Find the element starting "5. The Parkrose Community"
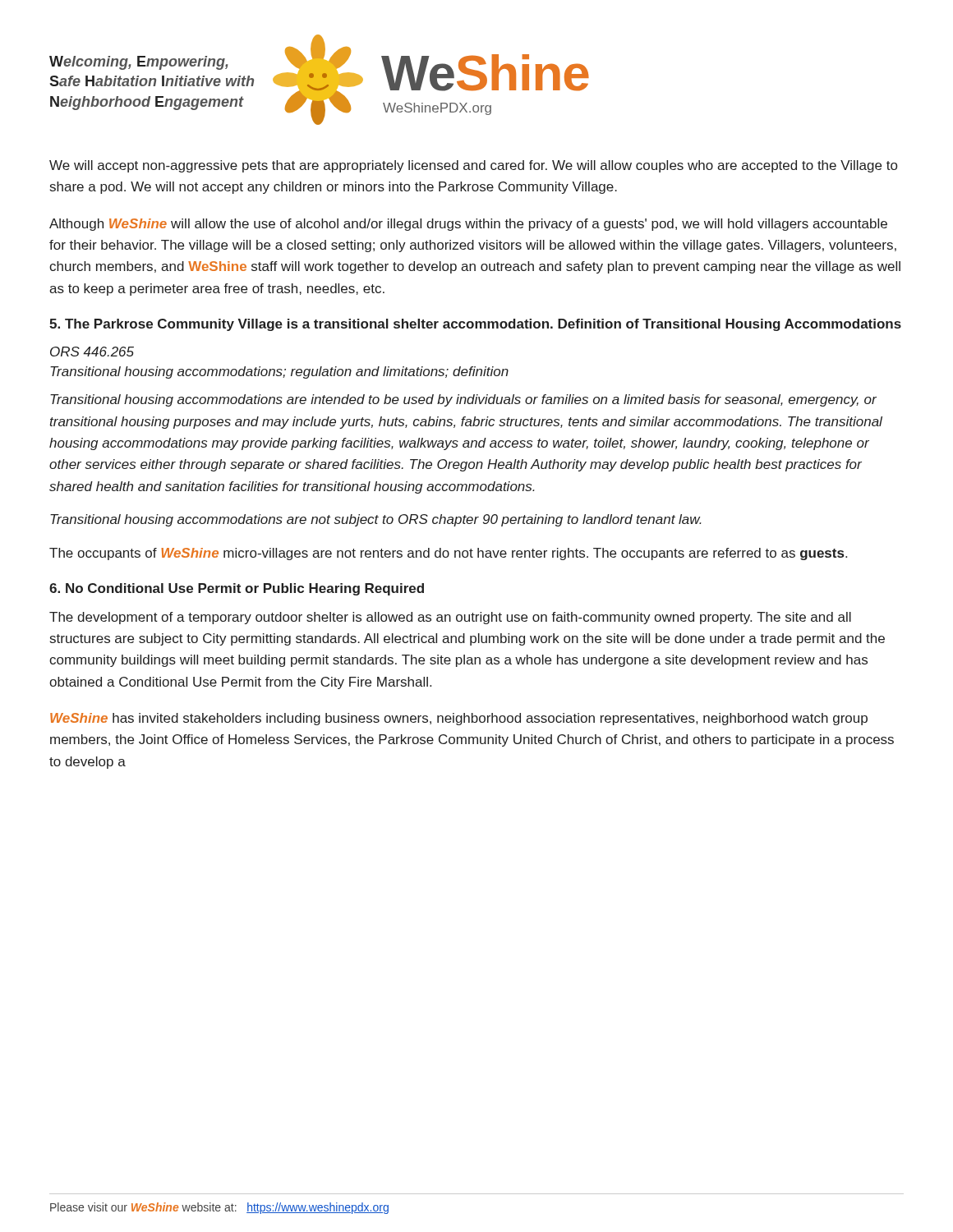The height and width of the screenshot is (1232, 953). (475, 324)
